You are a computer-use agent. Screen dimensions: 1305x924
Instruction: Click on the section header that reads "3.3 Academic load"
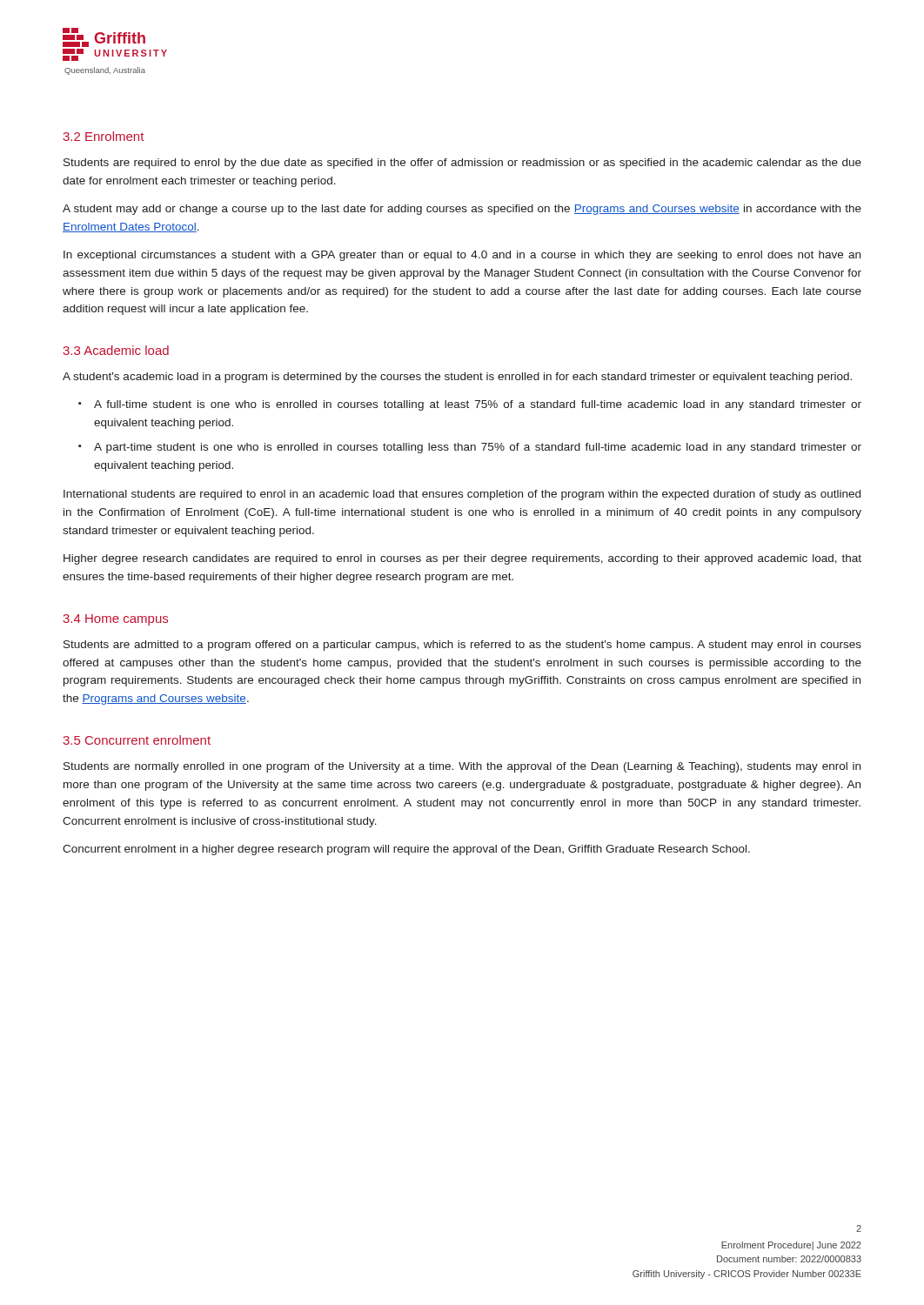pyautogui.click(x=116, y=350)
